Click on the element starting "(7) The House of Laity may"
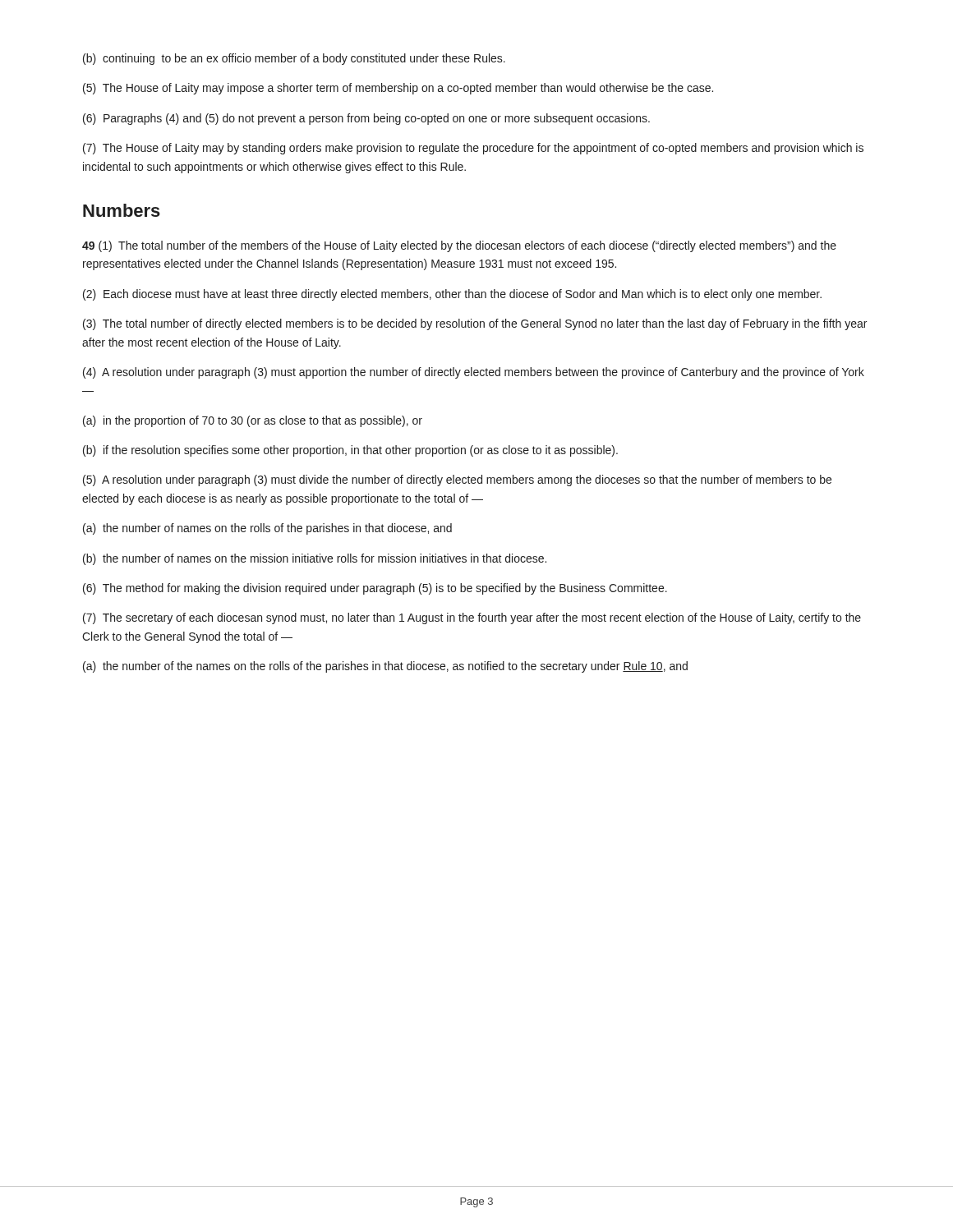The image size is (953, 1232). click(473, 157)
